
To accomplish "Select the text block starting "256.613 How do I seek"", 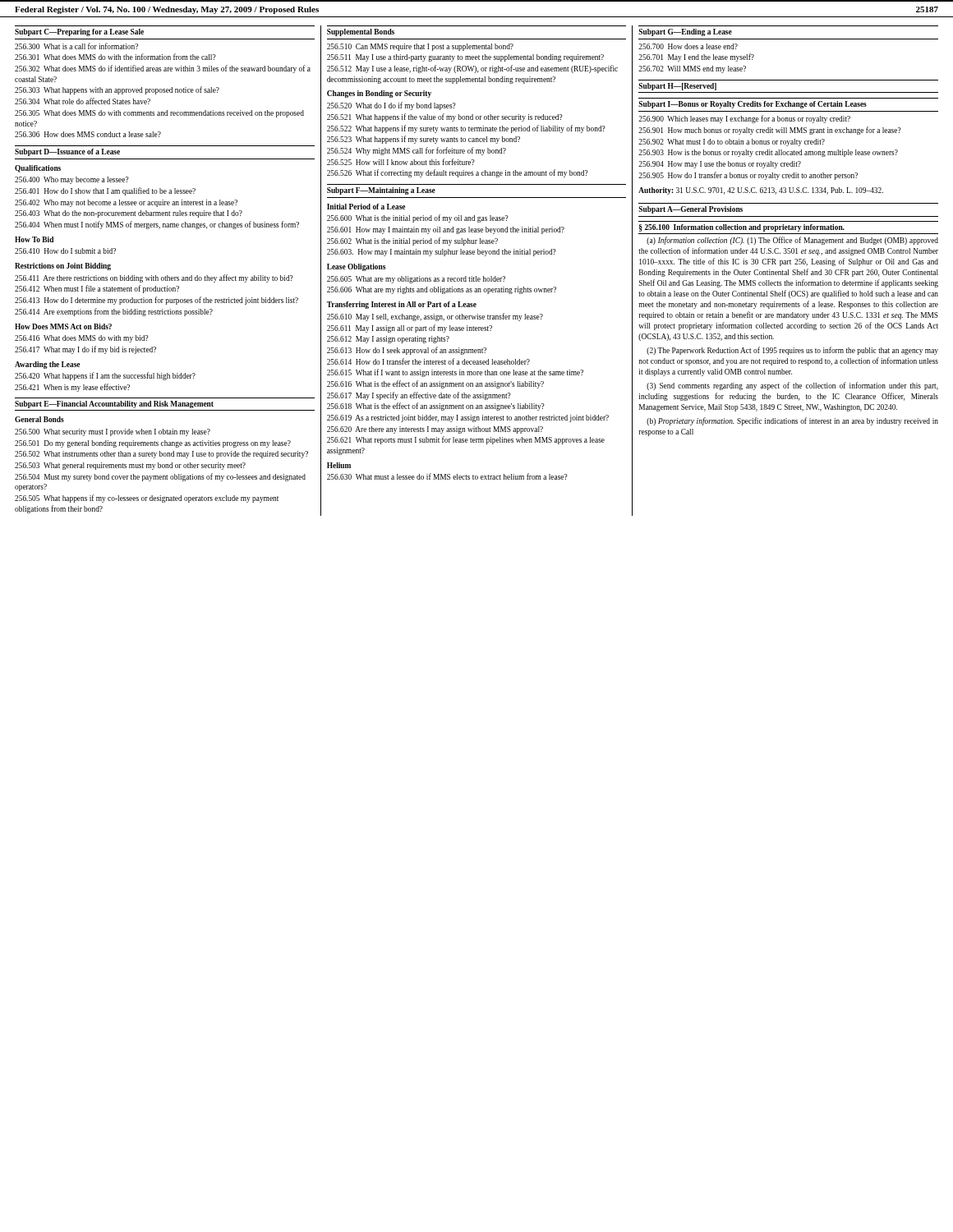I will click(x=407, y=351).
